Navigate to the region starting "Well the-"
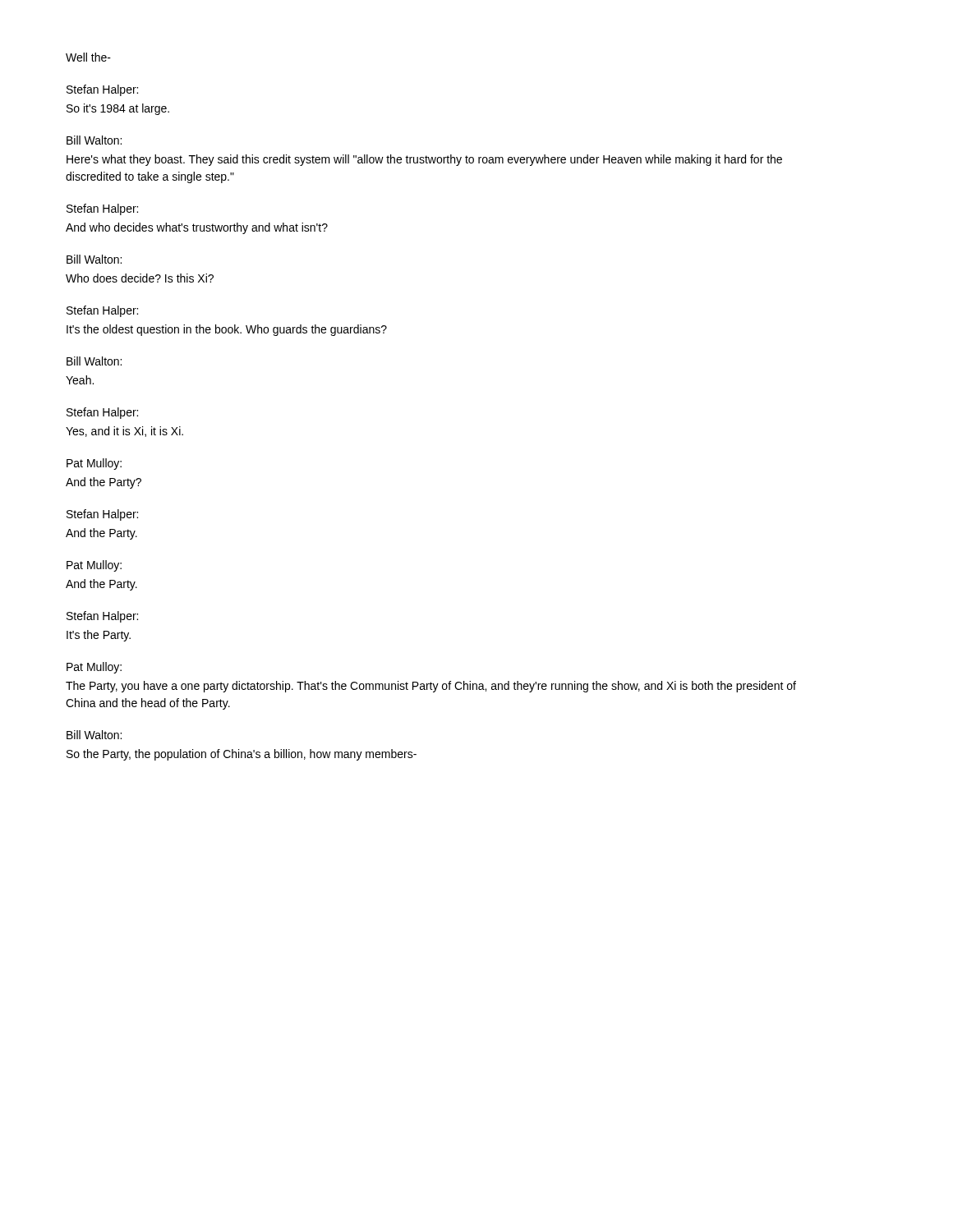Viewport: 953px width, 1232px height. (x=88, y=57)
